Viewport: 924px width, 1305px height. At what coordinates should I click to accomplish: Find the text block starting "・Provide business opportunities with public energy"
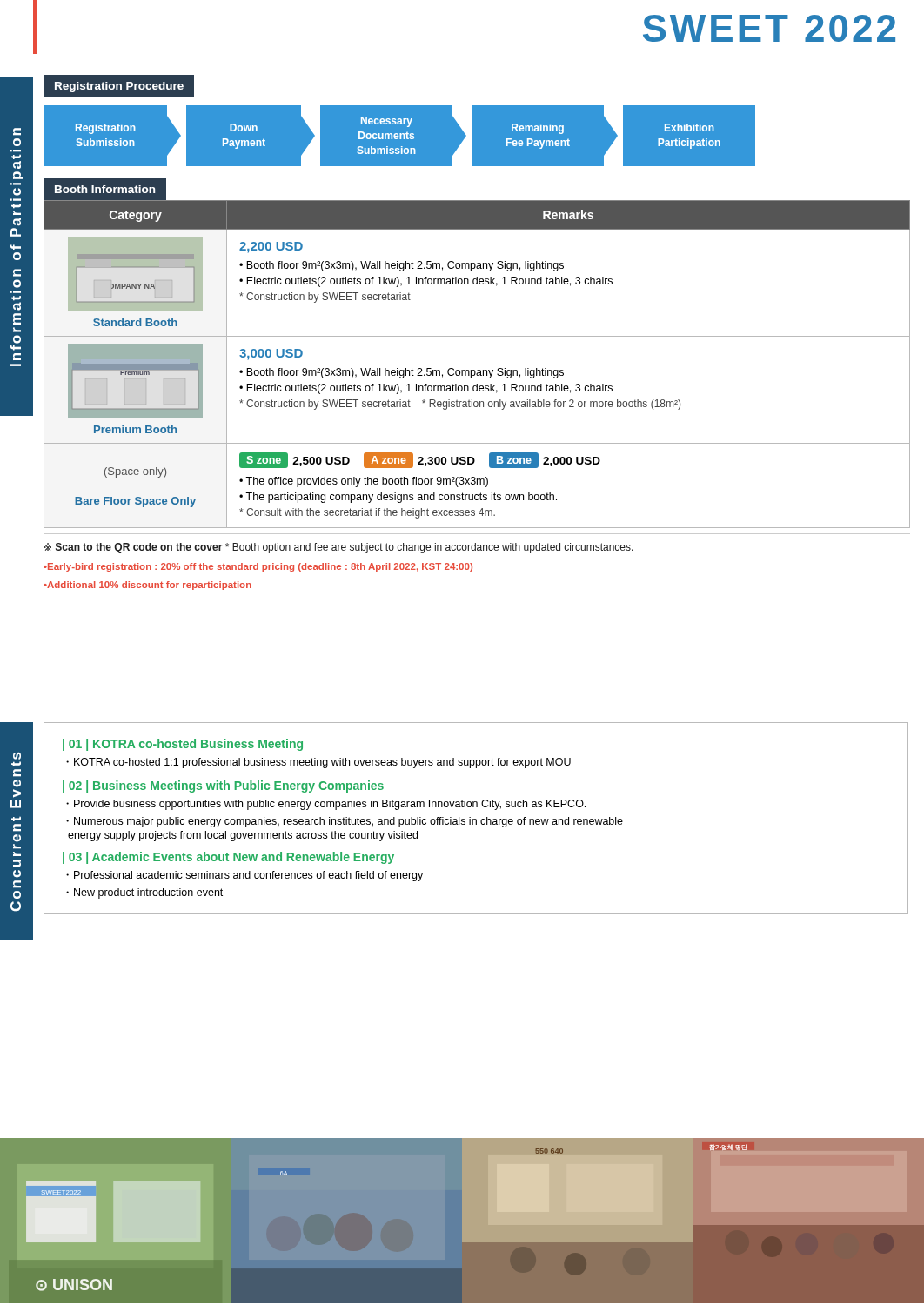click(324, 804)
